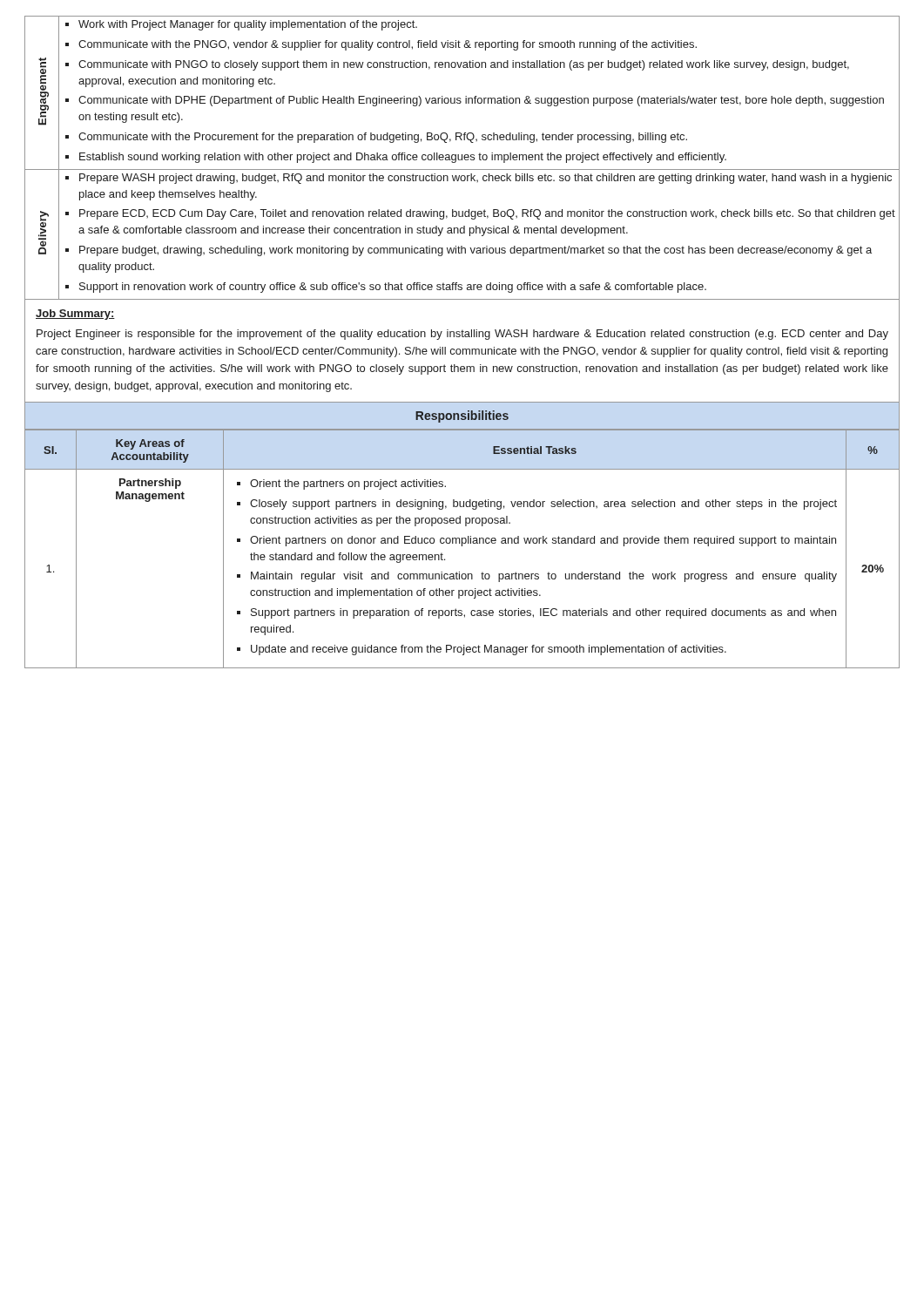Select the table that reads "Orient the partners on project"

click(x=462, y=549)
